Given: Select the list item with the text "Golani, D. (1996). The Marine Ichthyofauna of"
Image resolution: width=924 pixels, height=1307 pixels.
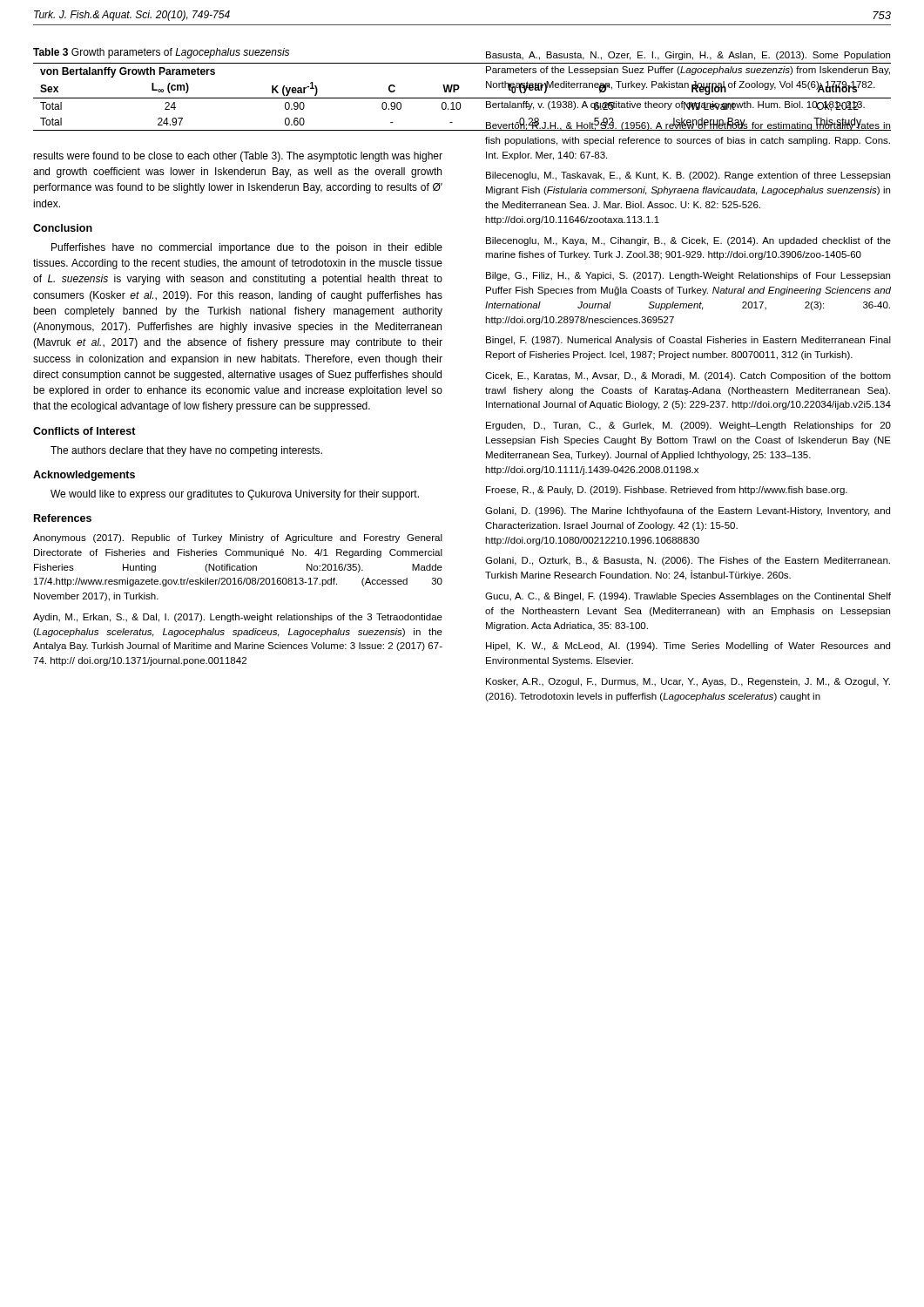Looking at the screenshot, I should tap(688, 525).
